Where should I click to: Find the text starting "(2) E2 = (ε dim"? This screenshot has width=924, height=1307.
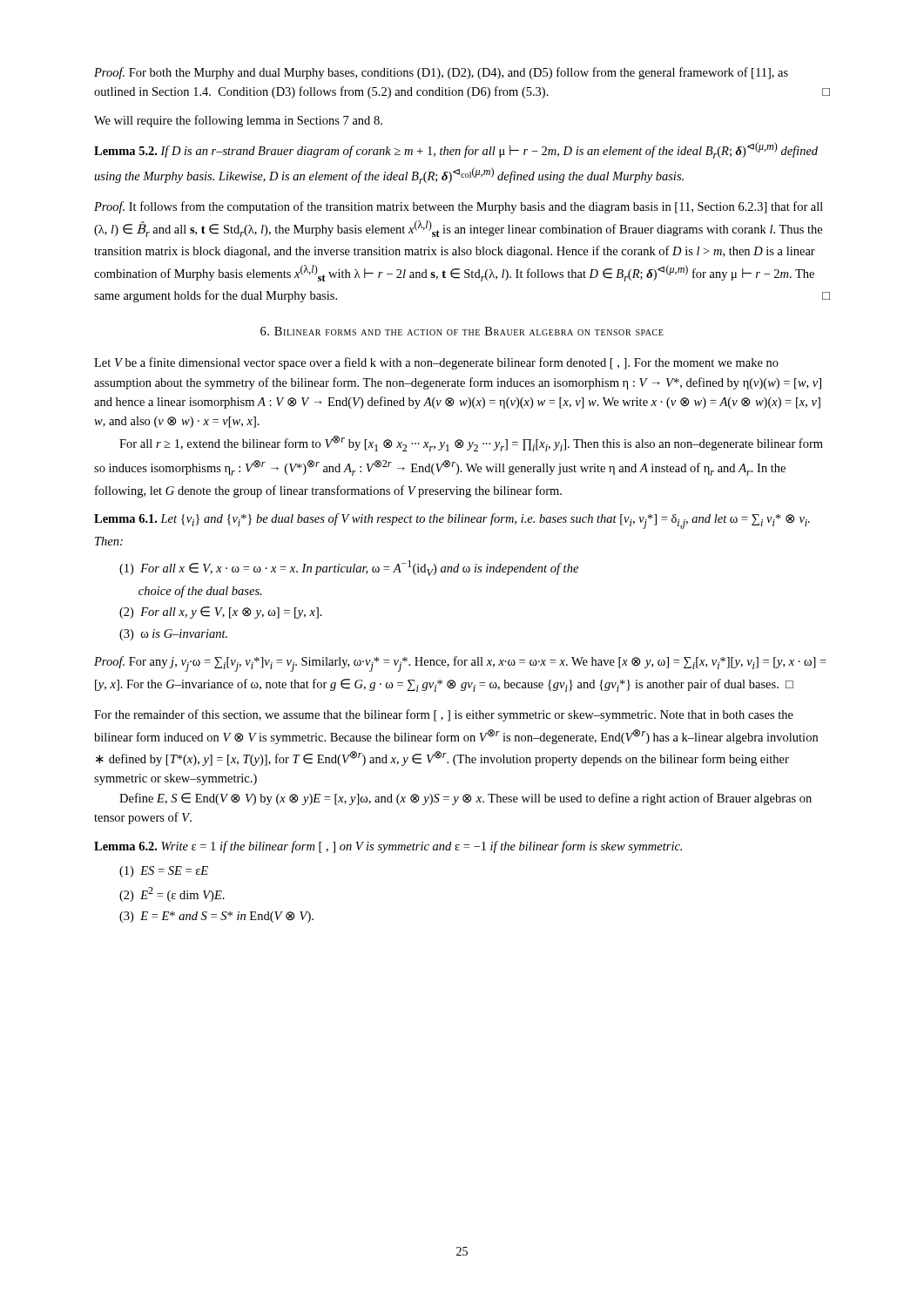[172, 893]
